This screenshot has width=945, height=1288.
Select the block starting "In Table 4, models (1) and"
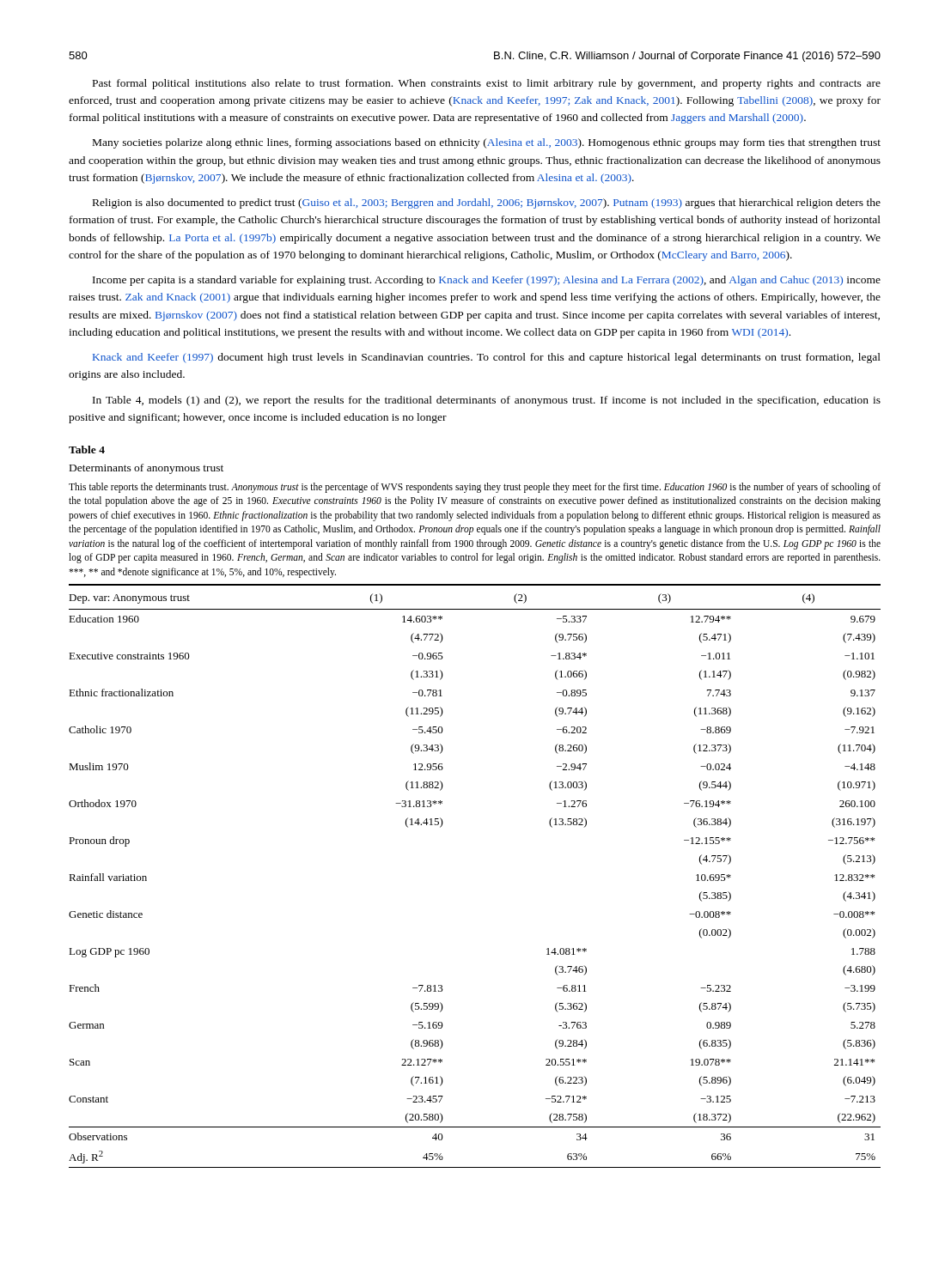(475, 408)
